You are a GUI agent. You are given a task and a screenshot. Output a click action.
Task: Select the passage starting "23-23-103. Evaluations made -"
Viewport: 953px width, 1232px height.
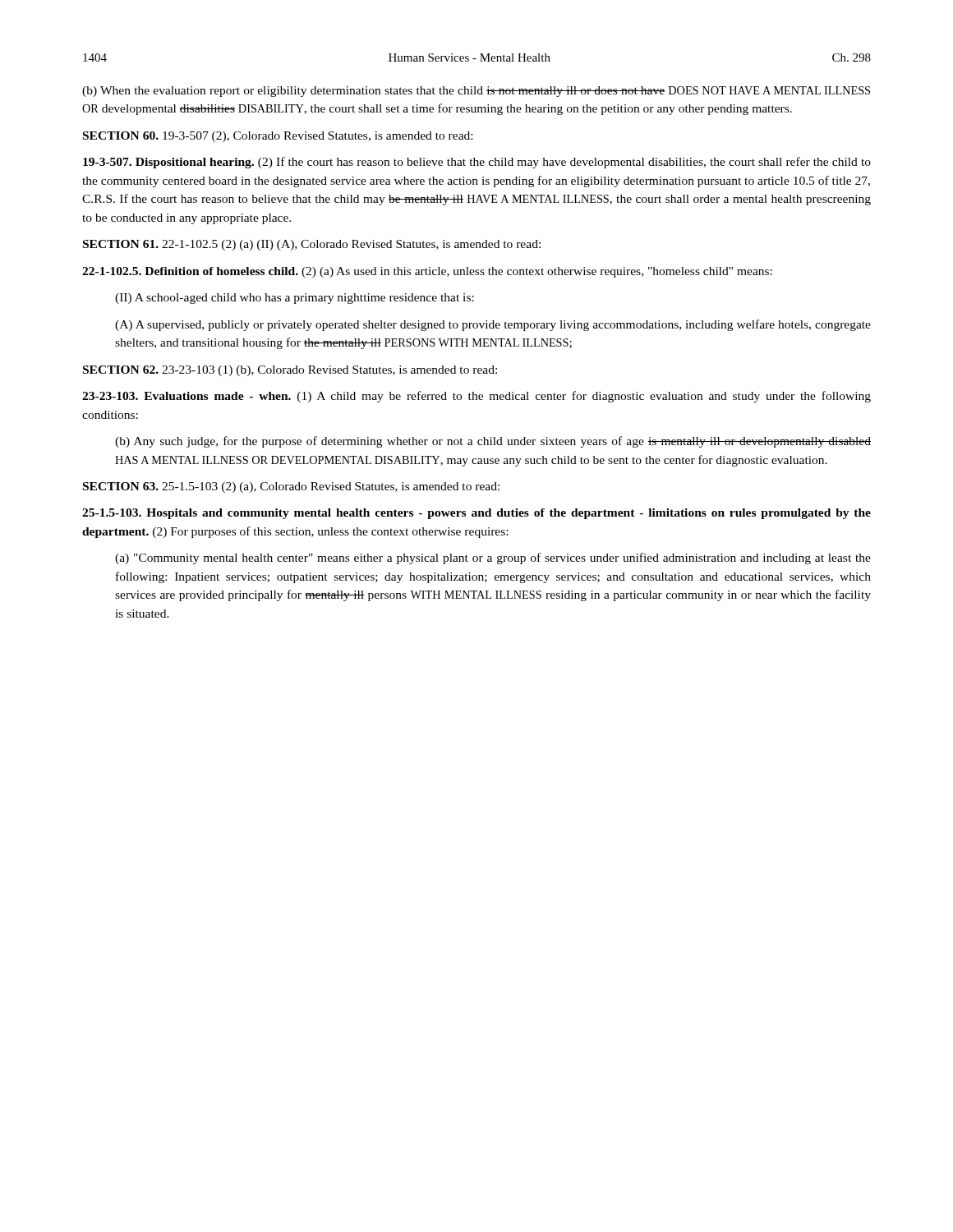pos(476,405)
